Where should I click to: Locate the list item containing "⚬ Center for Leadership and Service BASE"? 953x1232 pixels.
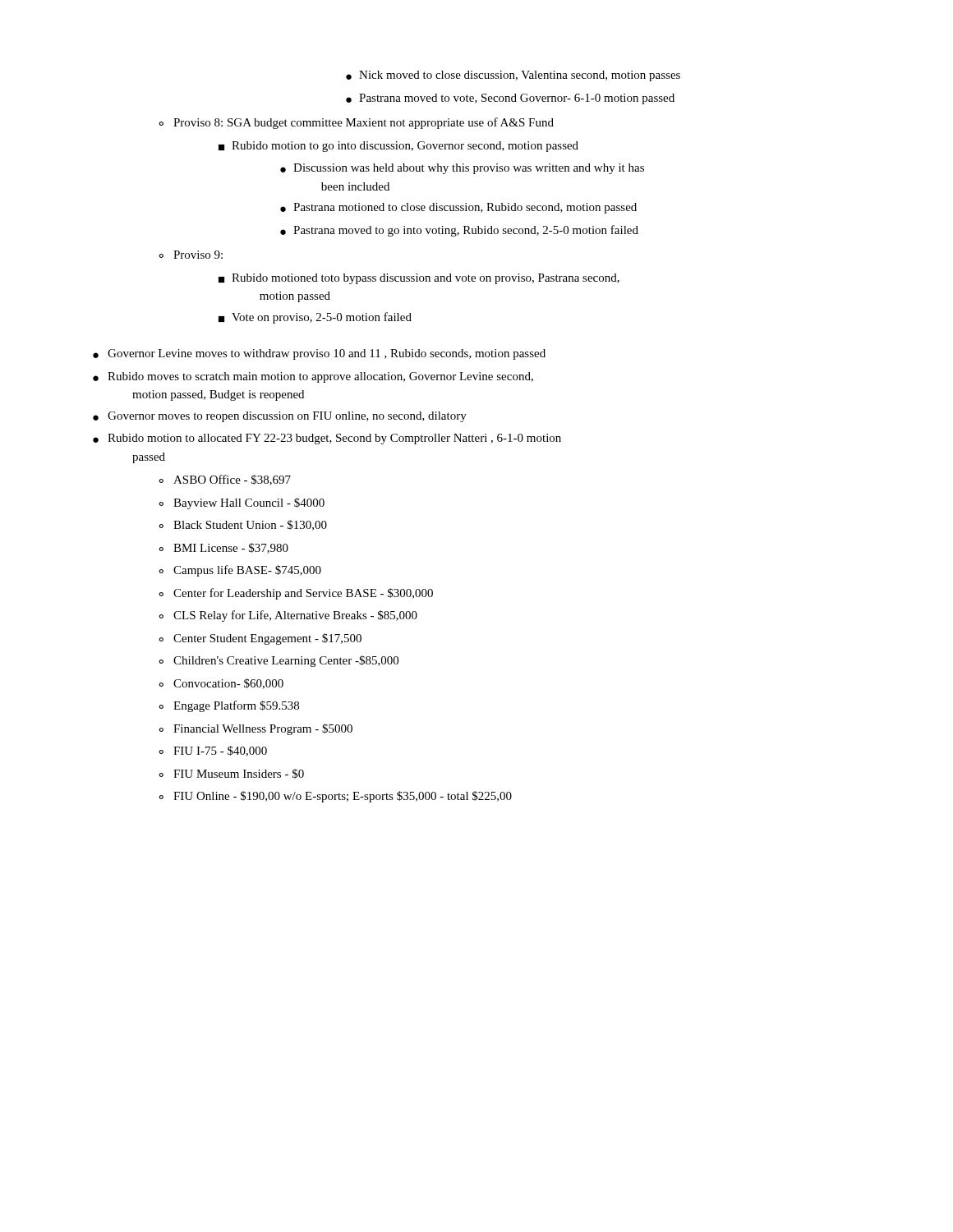(x=295, y=594)
